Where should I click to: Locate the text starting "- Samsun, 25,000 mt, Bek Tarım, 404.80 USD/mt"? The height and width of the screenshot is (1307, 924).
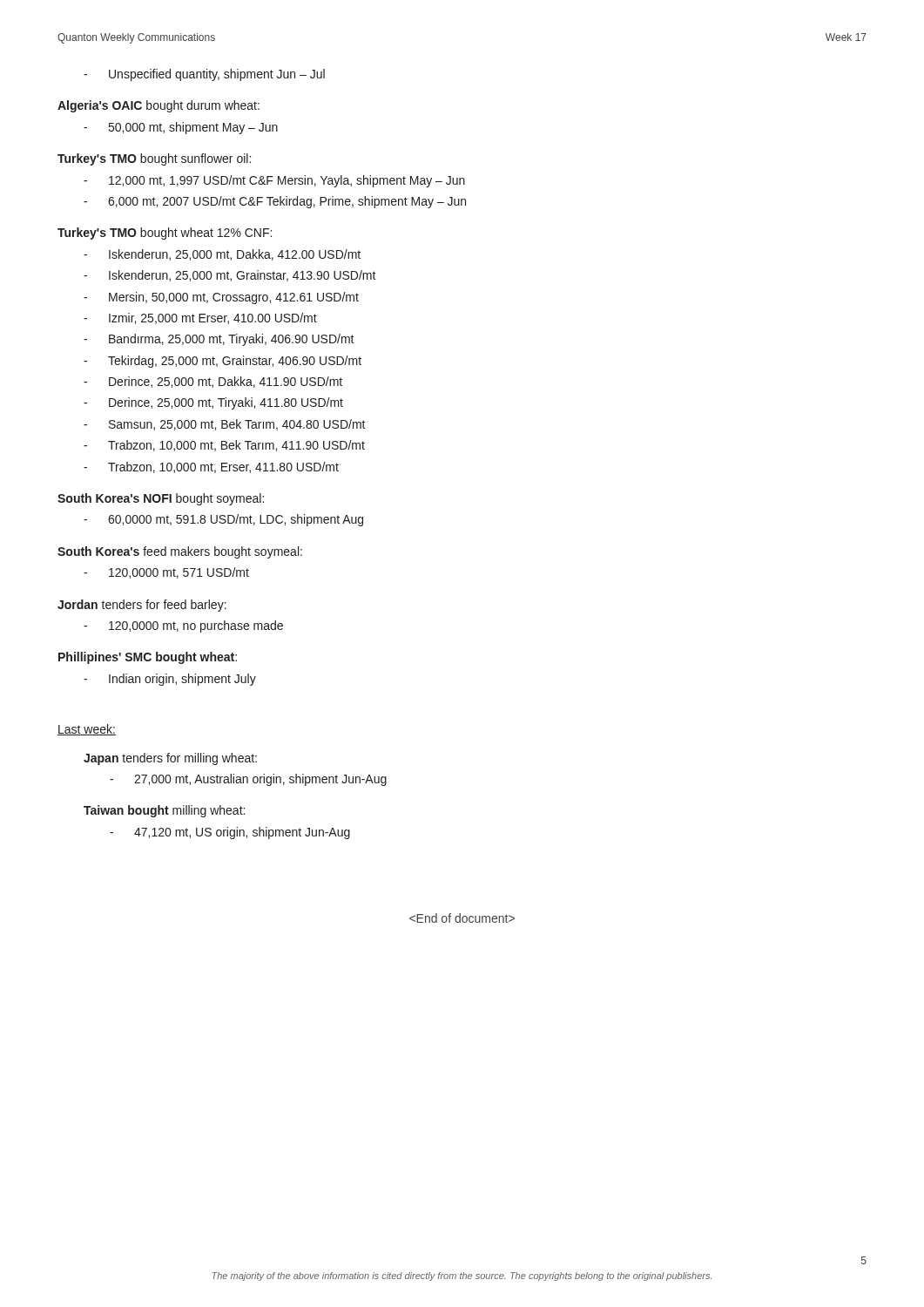[x=225, y=425]
